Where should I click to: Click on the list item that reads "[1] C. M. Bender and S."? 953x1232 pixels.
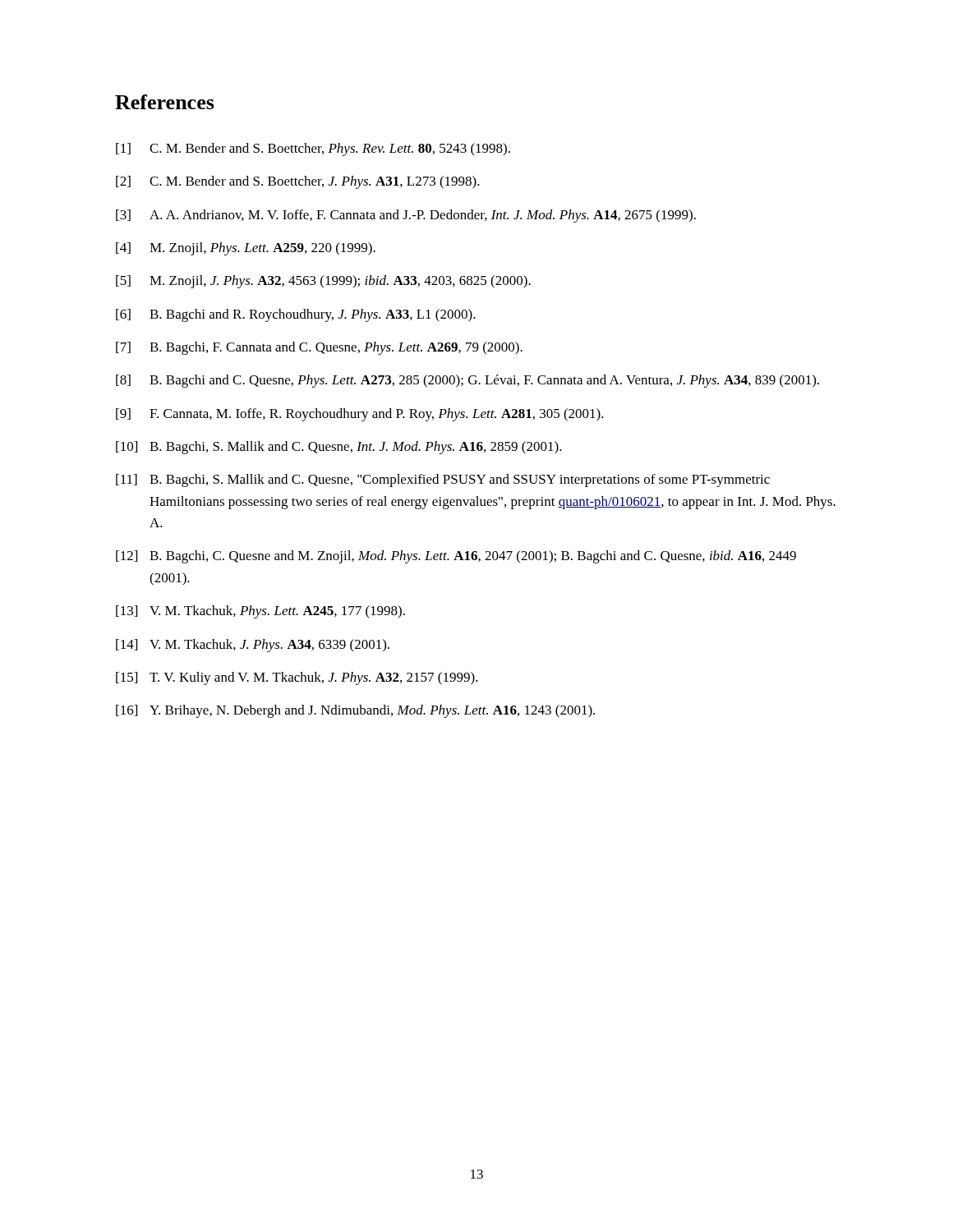(476, 149)
